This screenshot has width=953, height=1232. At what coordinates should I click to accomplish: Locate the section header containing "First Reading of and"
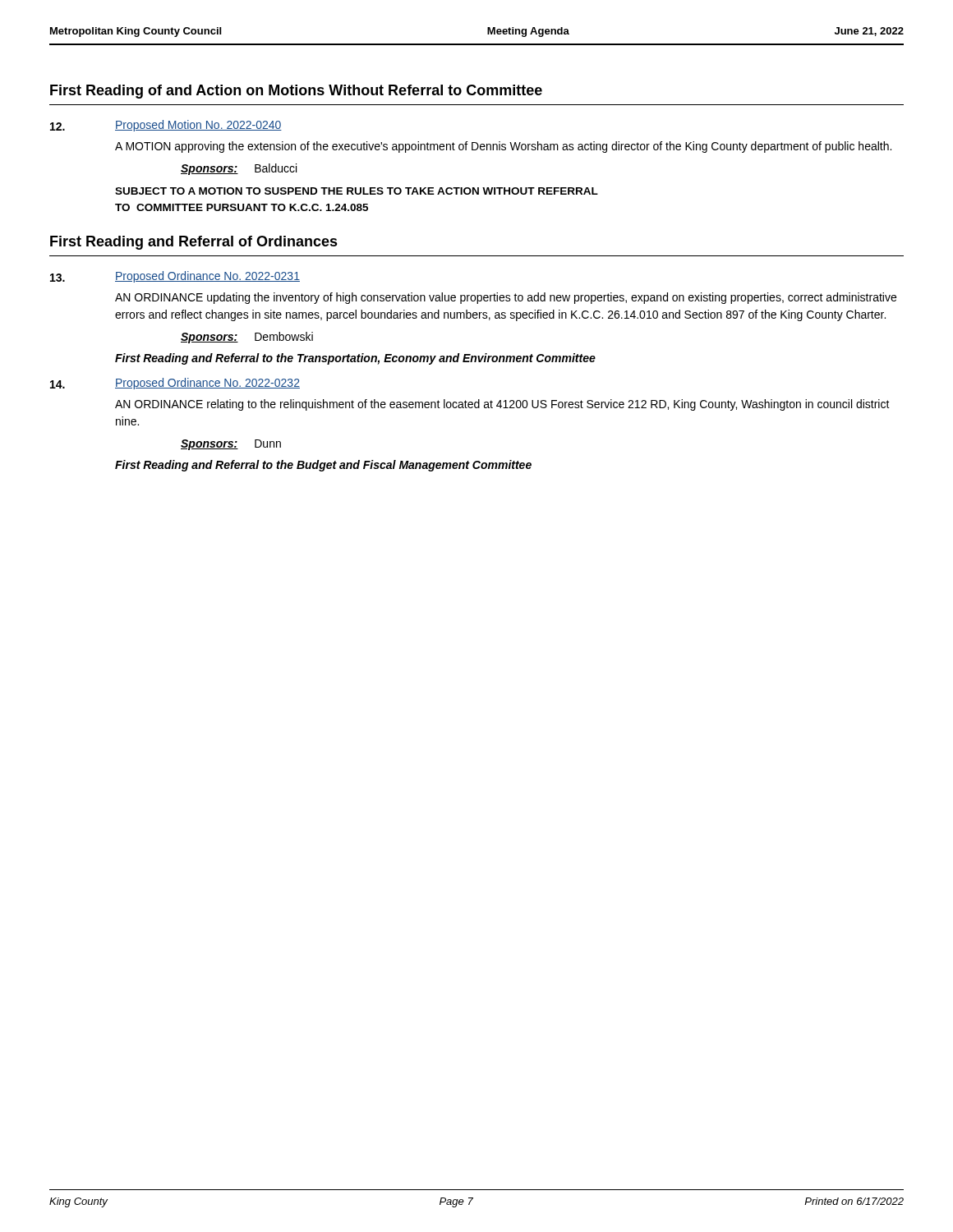296,90
